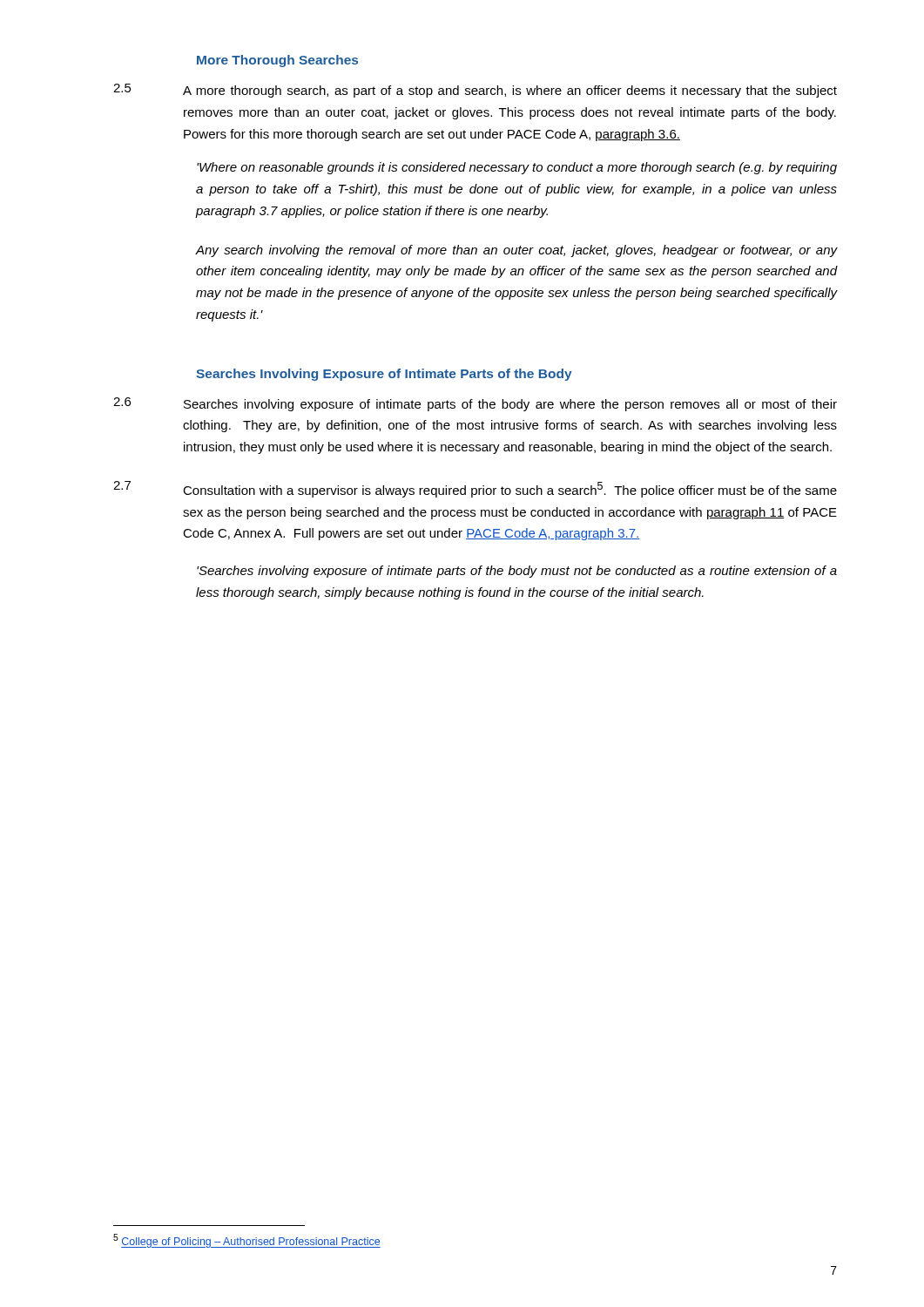Locate the text block containing "7 Consultation with a"
The height and width of the screenshot is (1307, 924).
(475, 511)
